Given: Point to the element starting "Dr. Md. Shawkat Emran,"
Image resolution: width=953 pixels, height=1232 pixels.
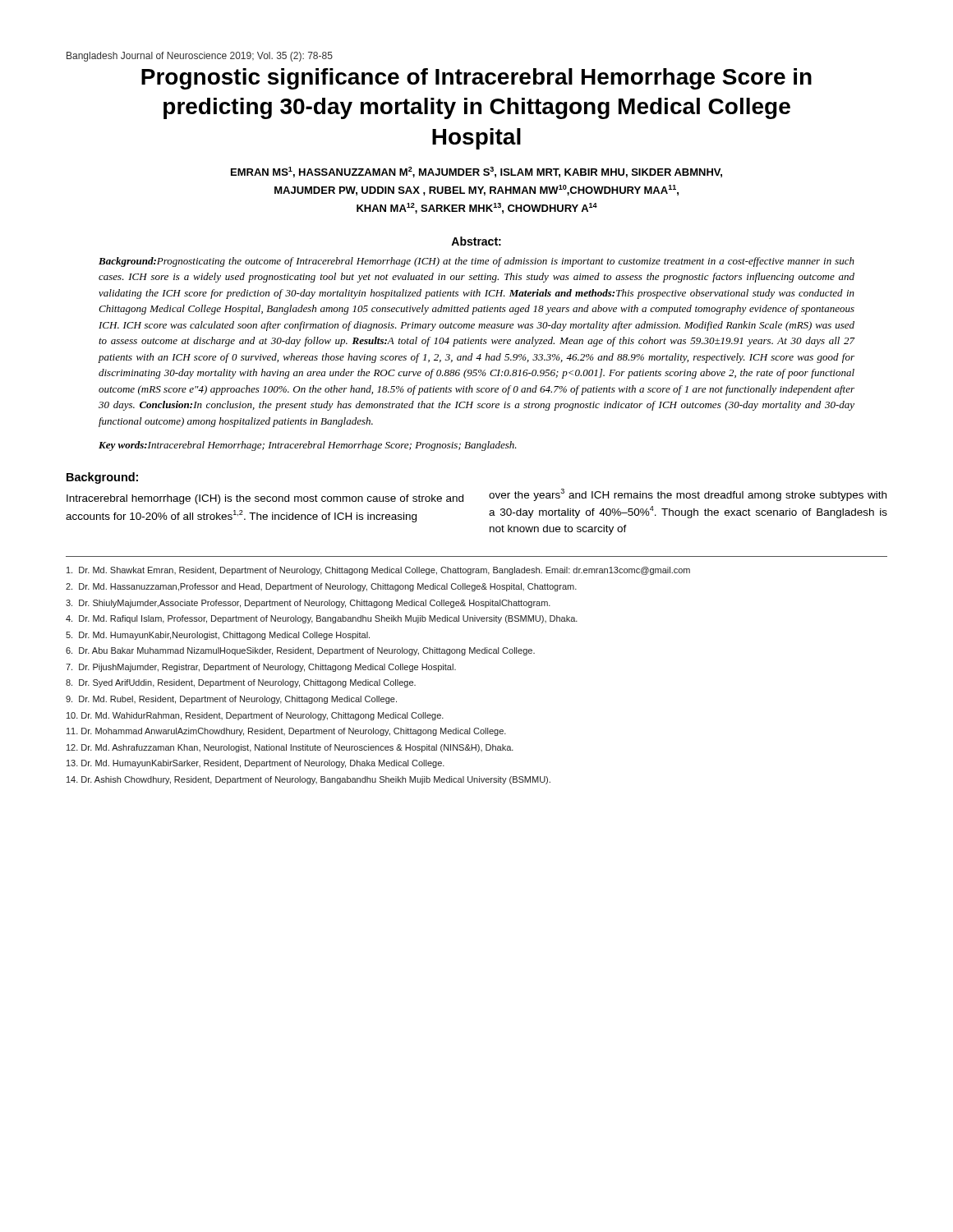Looking at the screenshot, I should pyautogui.click(x=378, y=570).
